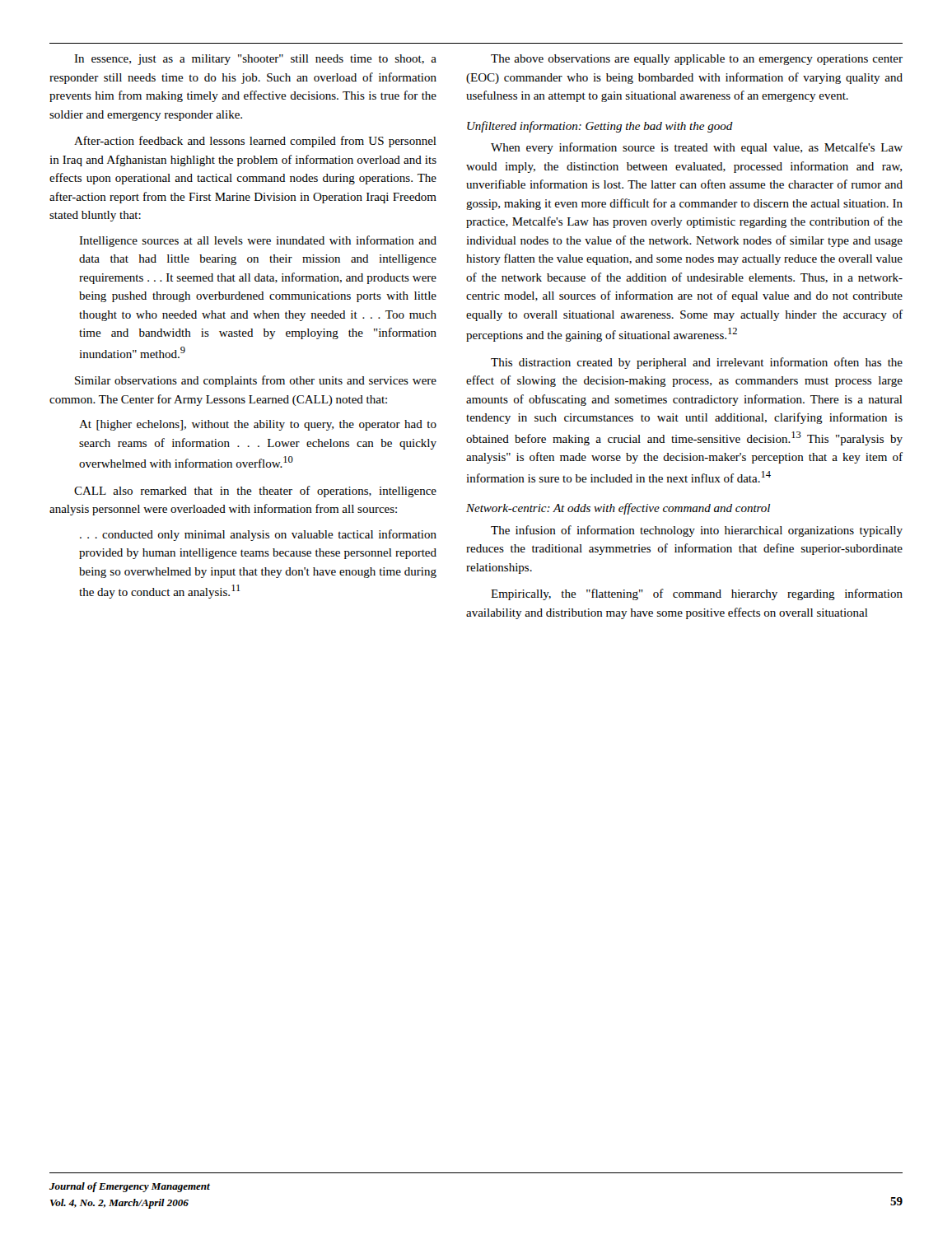952x1235 pixels.
Task: Locate the element starting ". . . conducted only minimal analysis"
Action: (x=258, y=563)
